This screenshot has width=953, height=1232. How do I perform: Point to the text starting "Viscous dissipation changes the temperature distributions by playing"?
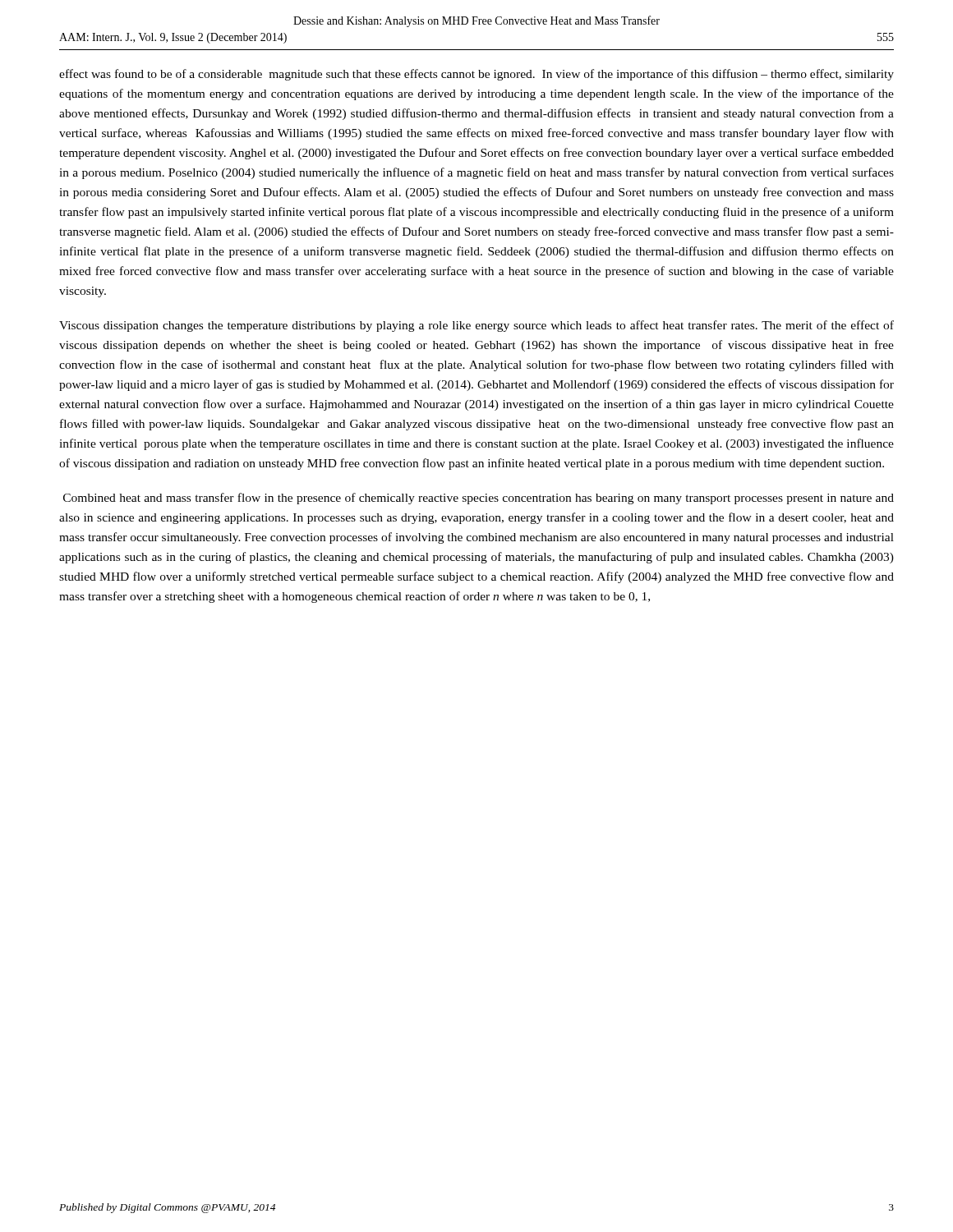[476, 394]
